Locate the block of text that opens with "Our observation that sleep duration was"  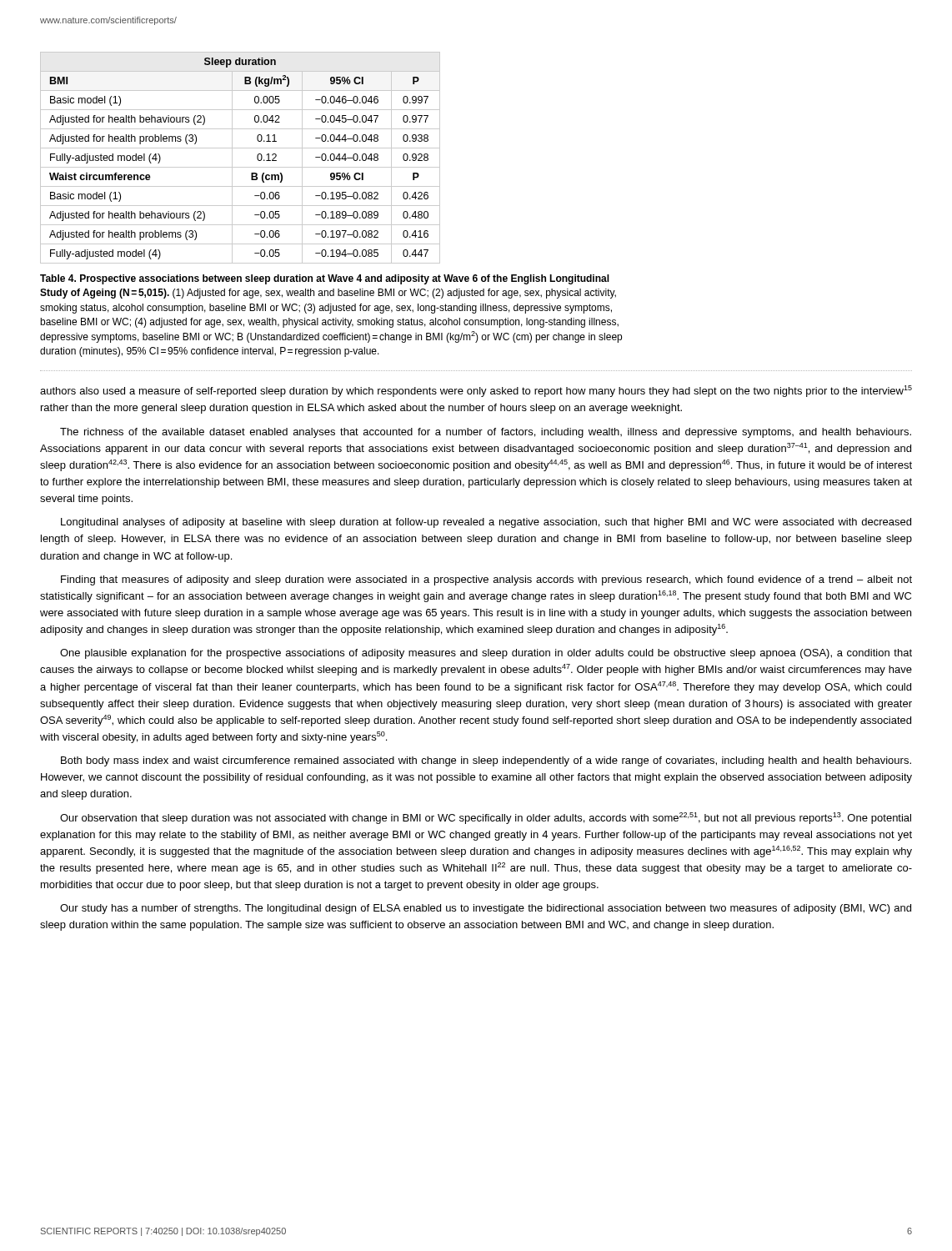tap(476, 850)
